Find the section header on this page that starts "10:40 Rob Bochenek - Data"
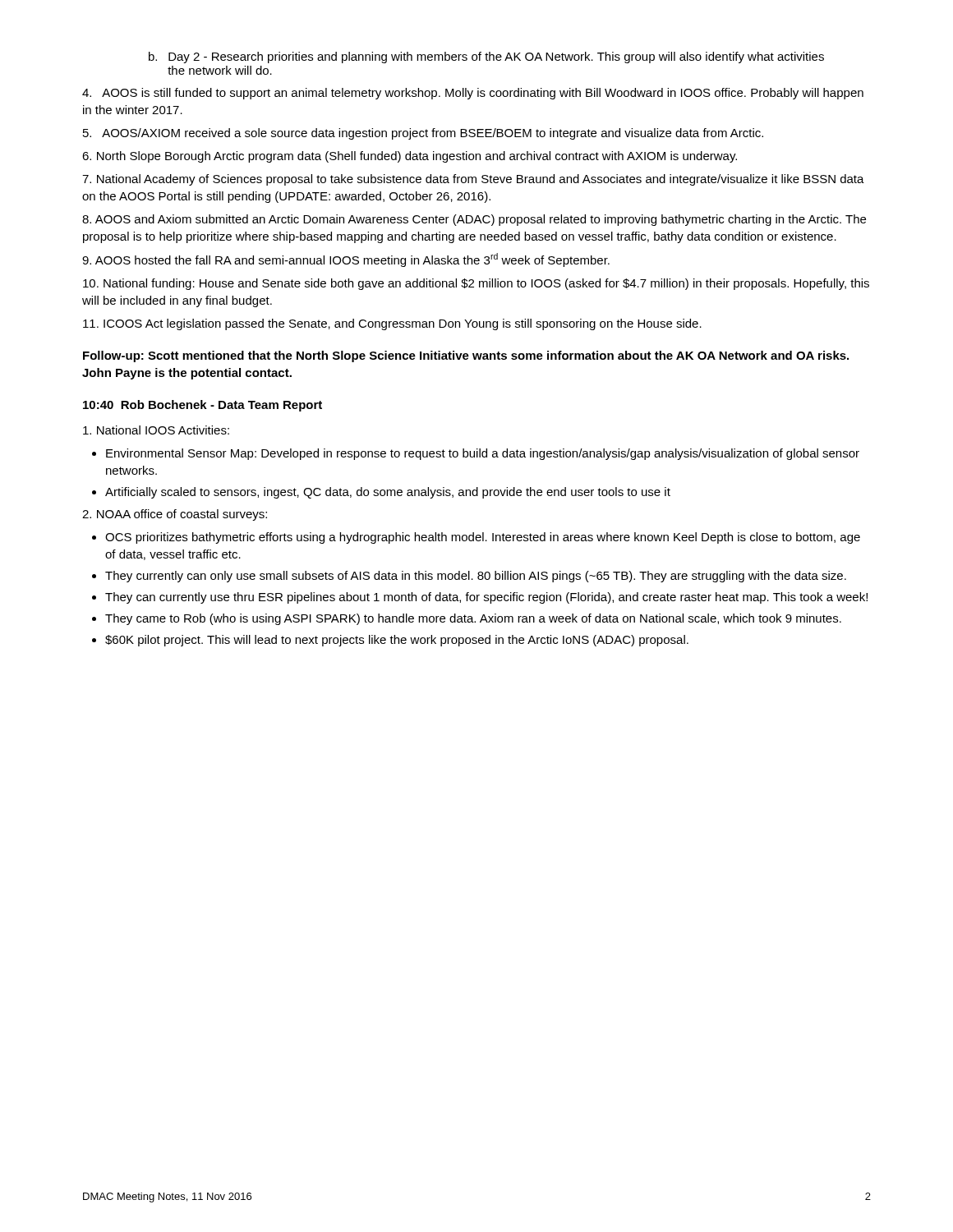 coord(202,405)
